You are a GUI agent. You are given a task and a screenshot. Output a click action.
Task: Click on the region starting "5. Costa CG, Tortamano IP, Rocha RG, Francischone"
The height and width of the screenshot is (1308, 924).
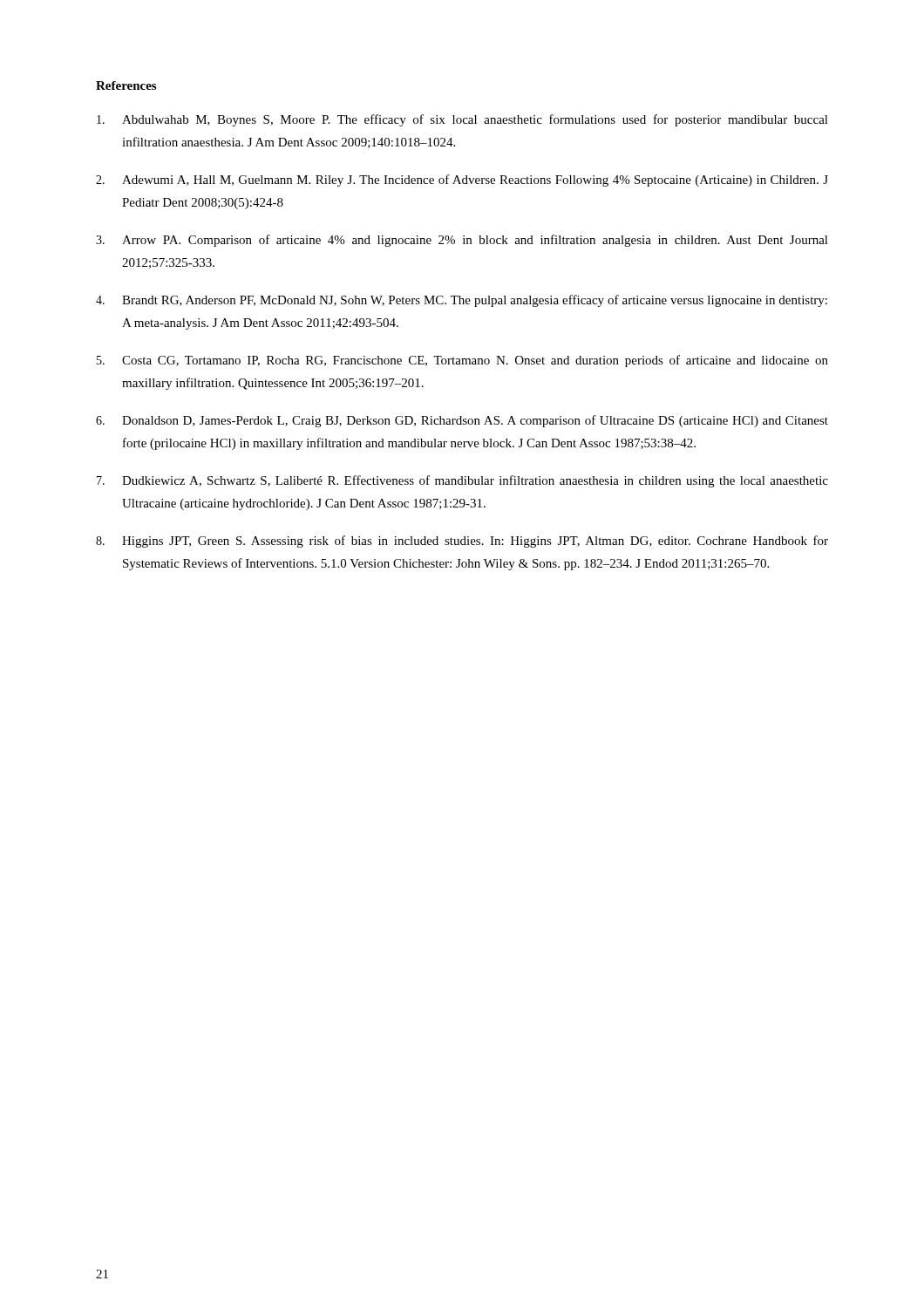(462, 372)
